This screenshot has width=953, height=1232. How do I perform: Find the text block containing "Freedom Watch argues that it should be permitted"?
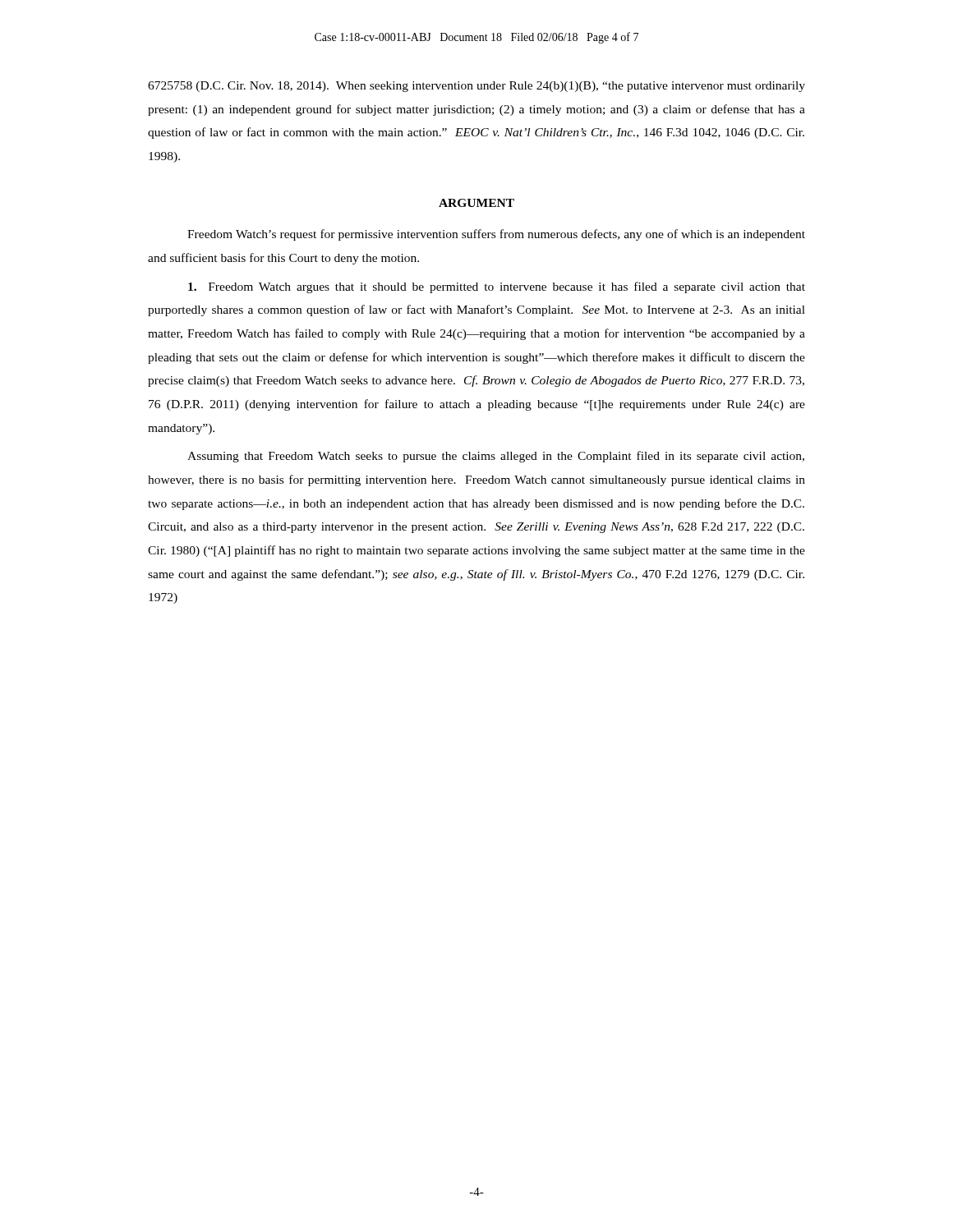click(476, 357)
